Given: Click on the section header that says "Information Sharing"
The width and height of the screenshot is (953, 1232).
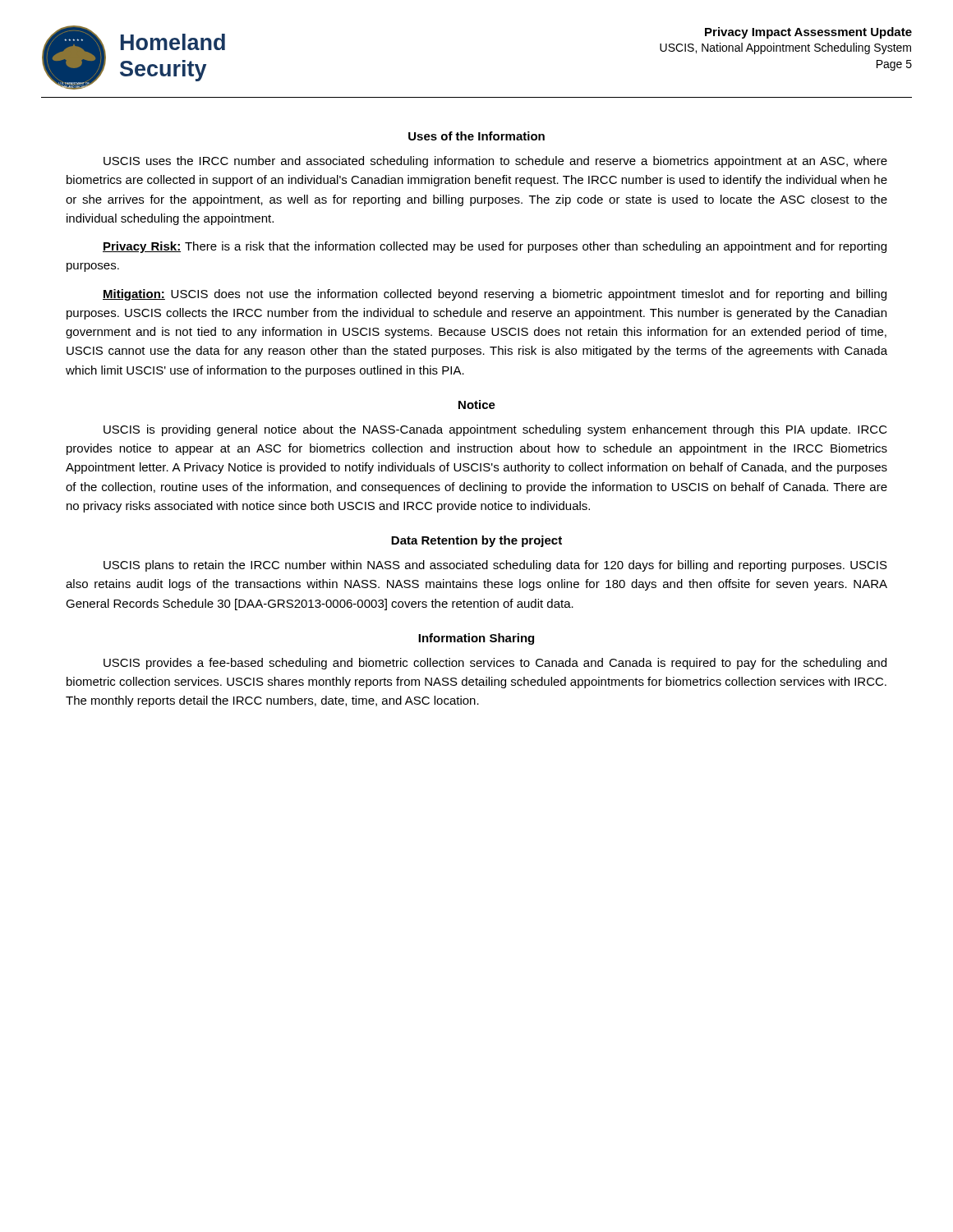Looking at the screenshot, I should [476, 638].
